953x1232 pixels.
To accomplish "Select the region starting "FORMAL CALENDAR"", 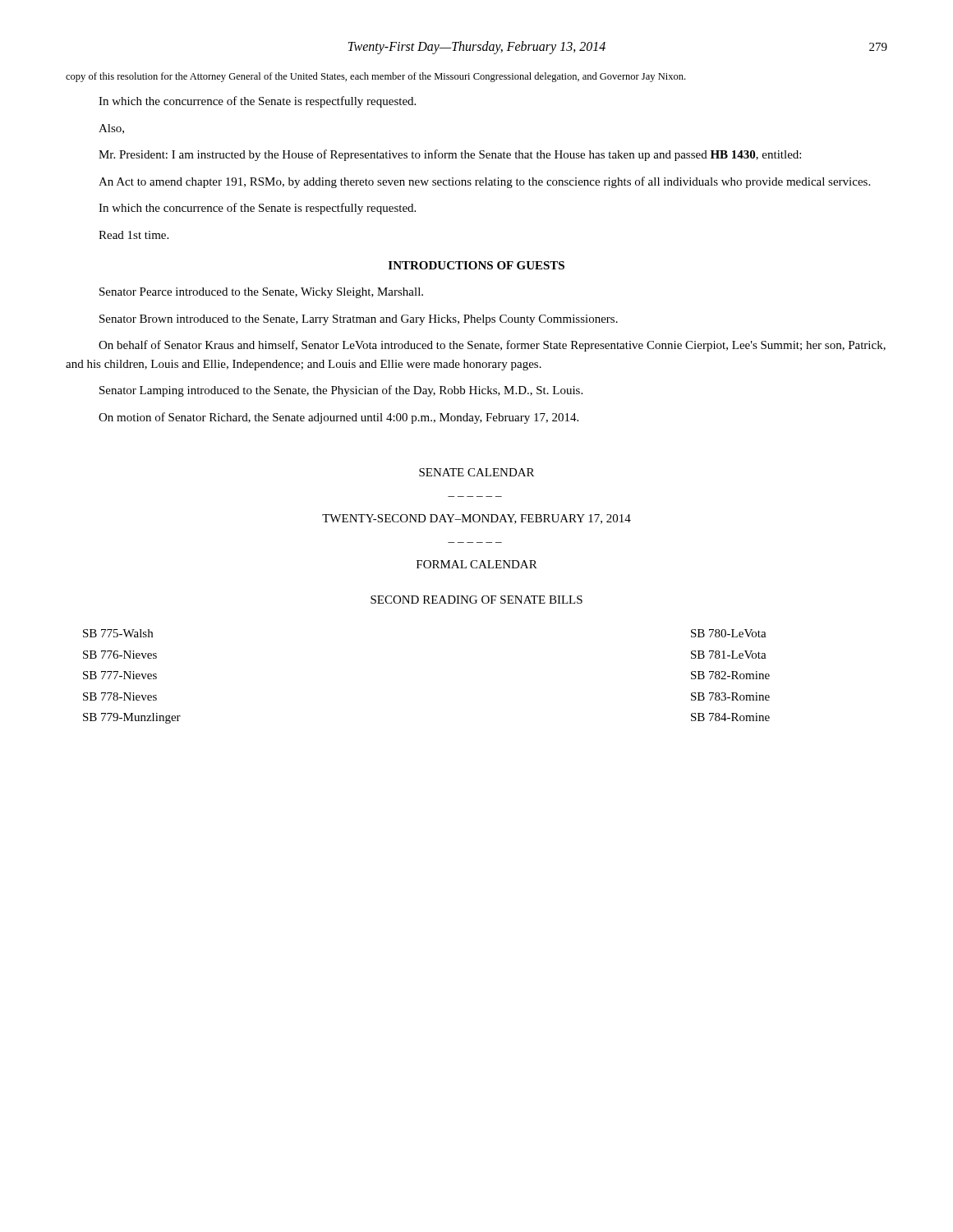I will coord(476,564).
